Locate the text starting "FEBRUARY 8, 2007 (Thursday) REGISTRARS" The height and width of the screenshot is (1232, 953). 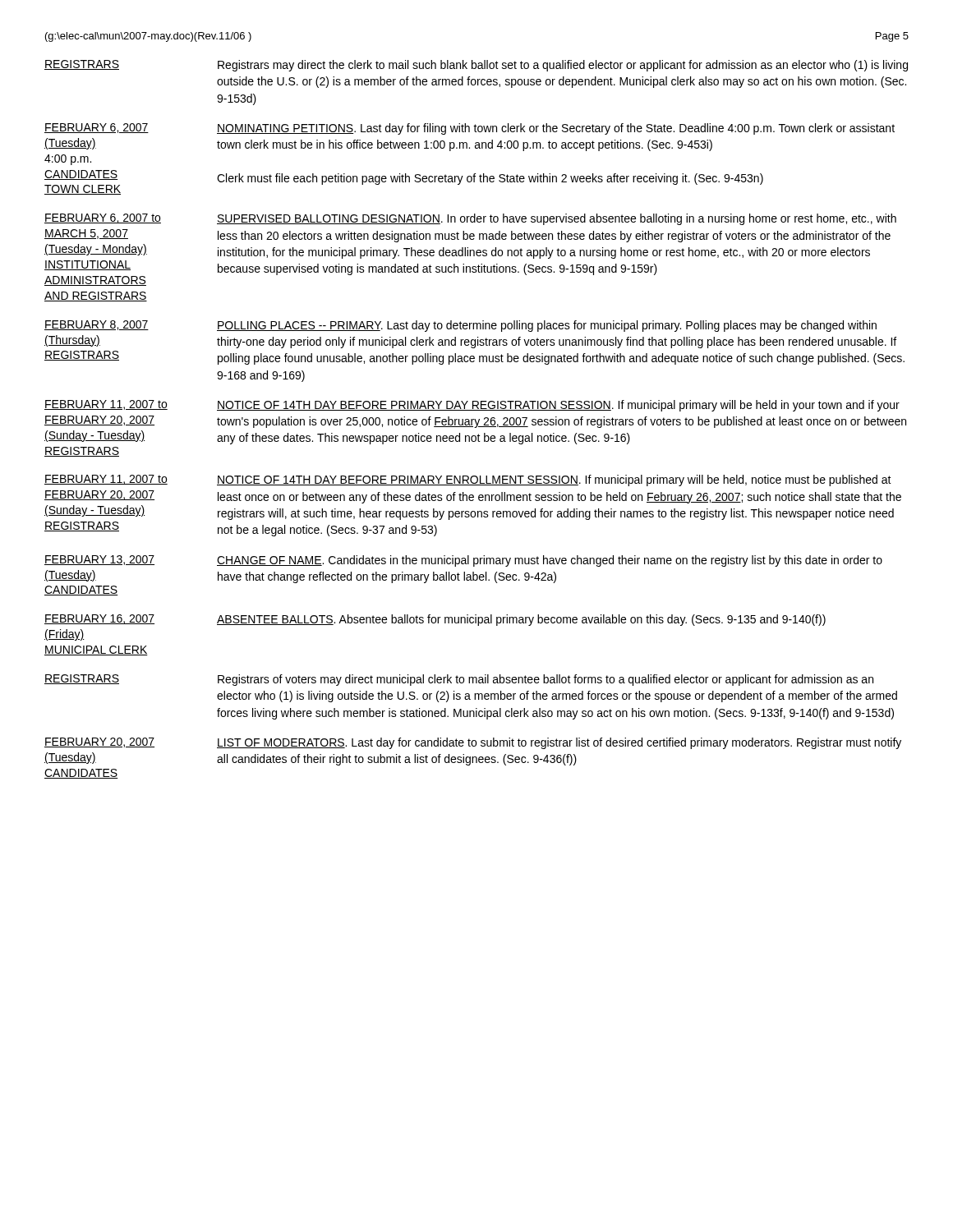click(96, 340)
